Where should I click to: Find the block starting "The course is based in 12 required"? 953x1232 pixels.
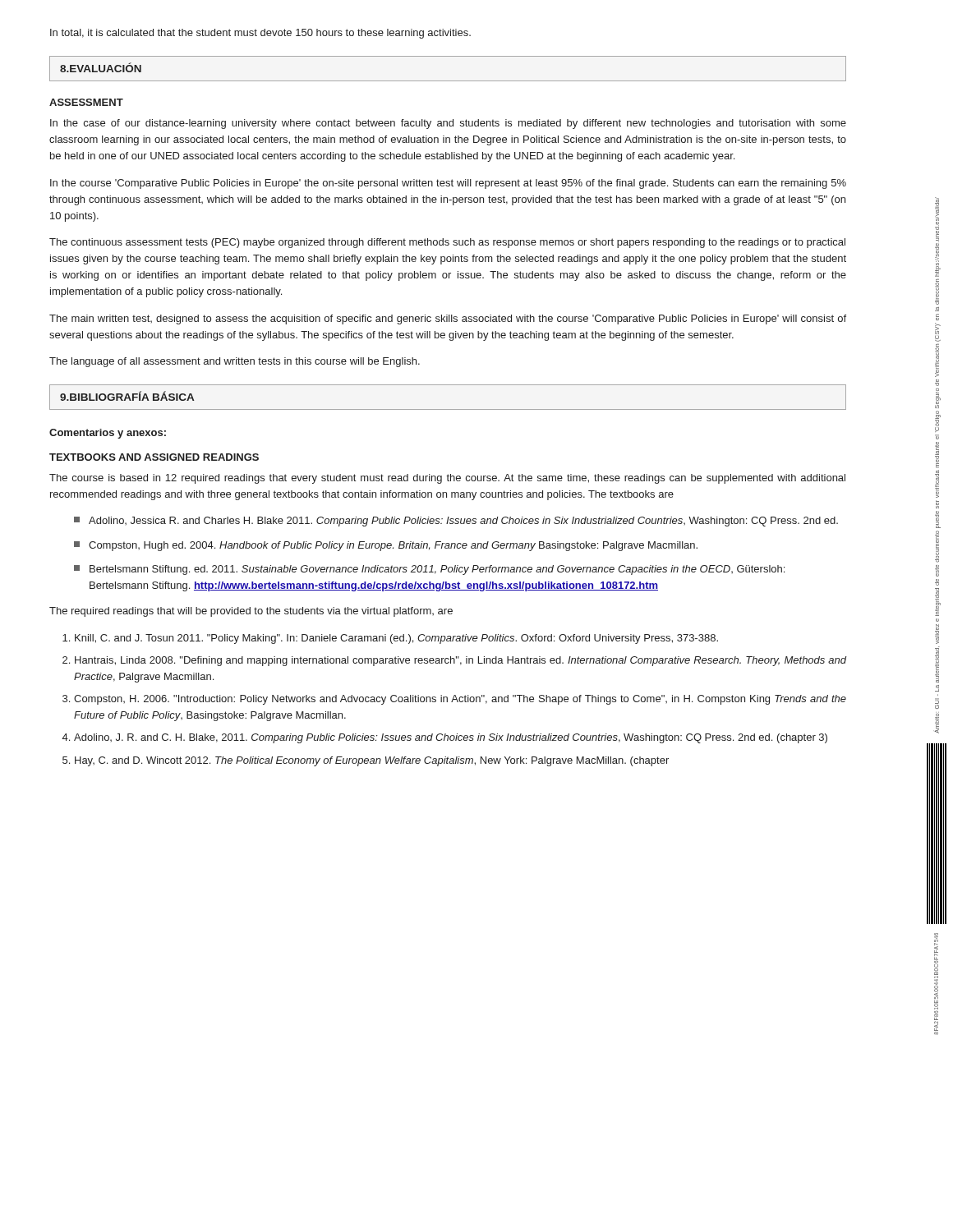(x=448, y=486)
